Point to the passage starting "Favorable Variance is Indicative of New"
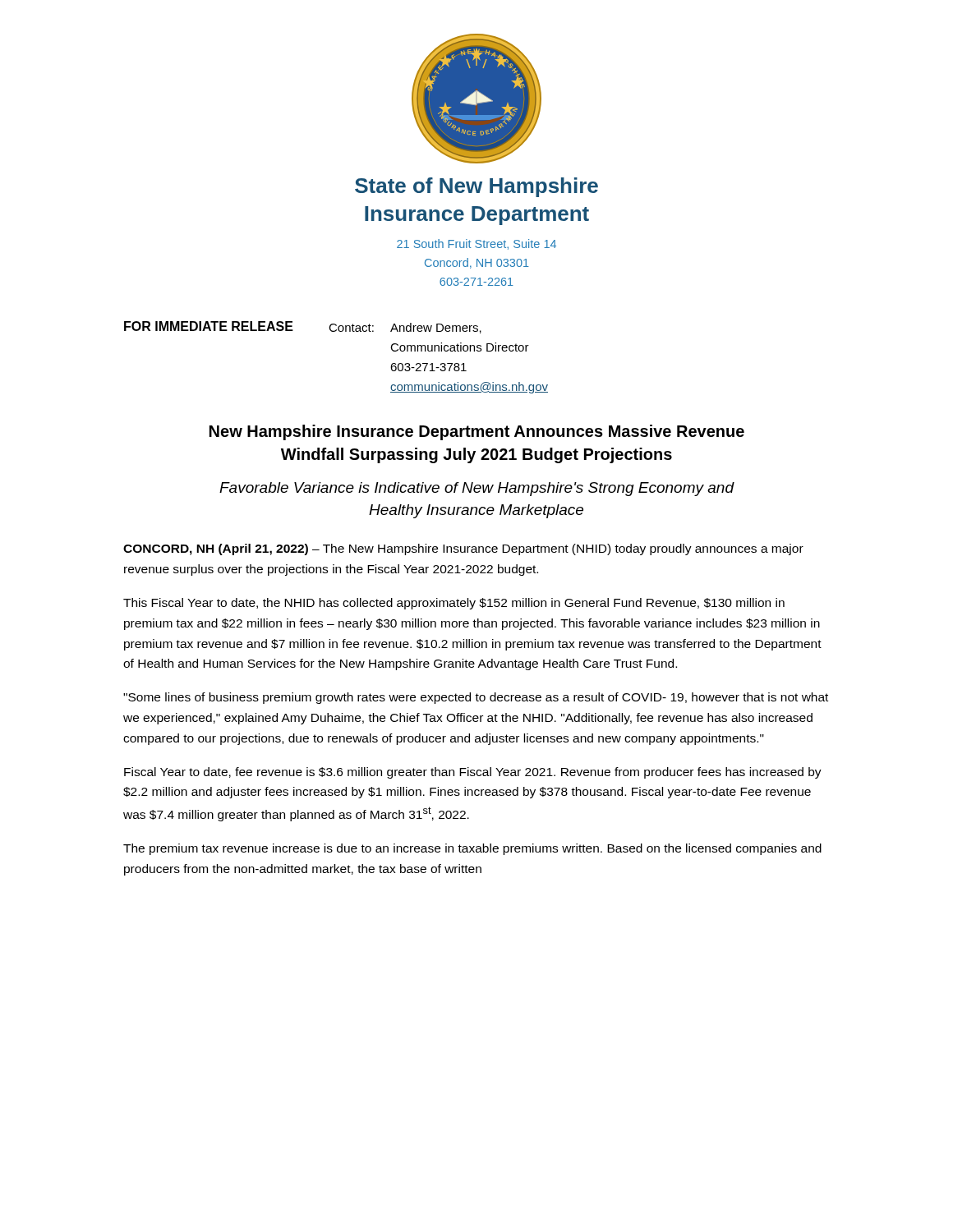 pos(476,499)
